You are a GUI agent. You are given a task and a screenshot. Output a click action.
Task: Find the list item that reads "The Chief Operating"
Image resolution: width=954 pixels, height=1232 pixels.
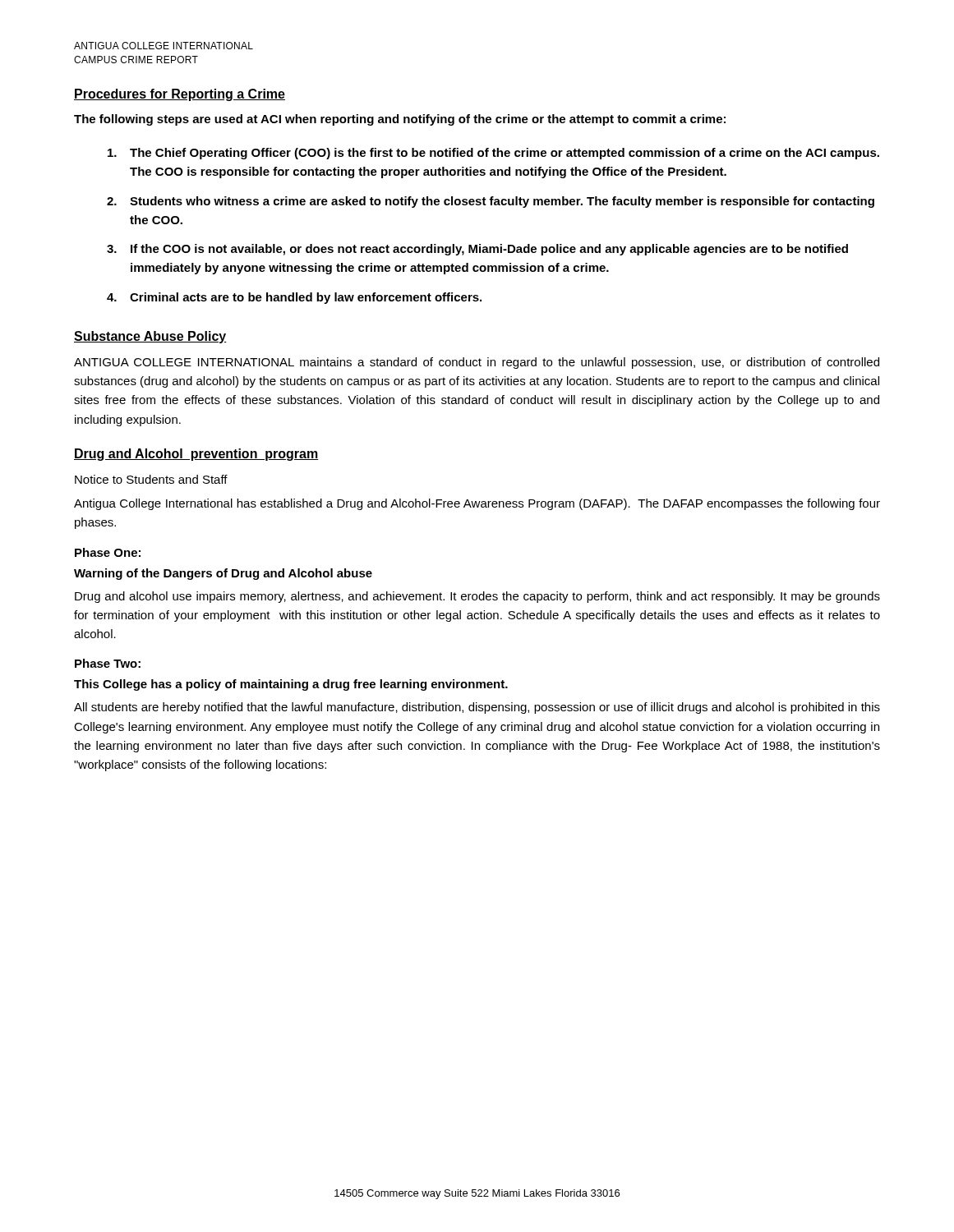(493, 162)
